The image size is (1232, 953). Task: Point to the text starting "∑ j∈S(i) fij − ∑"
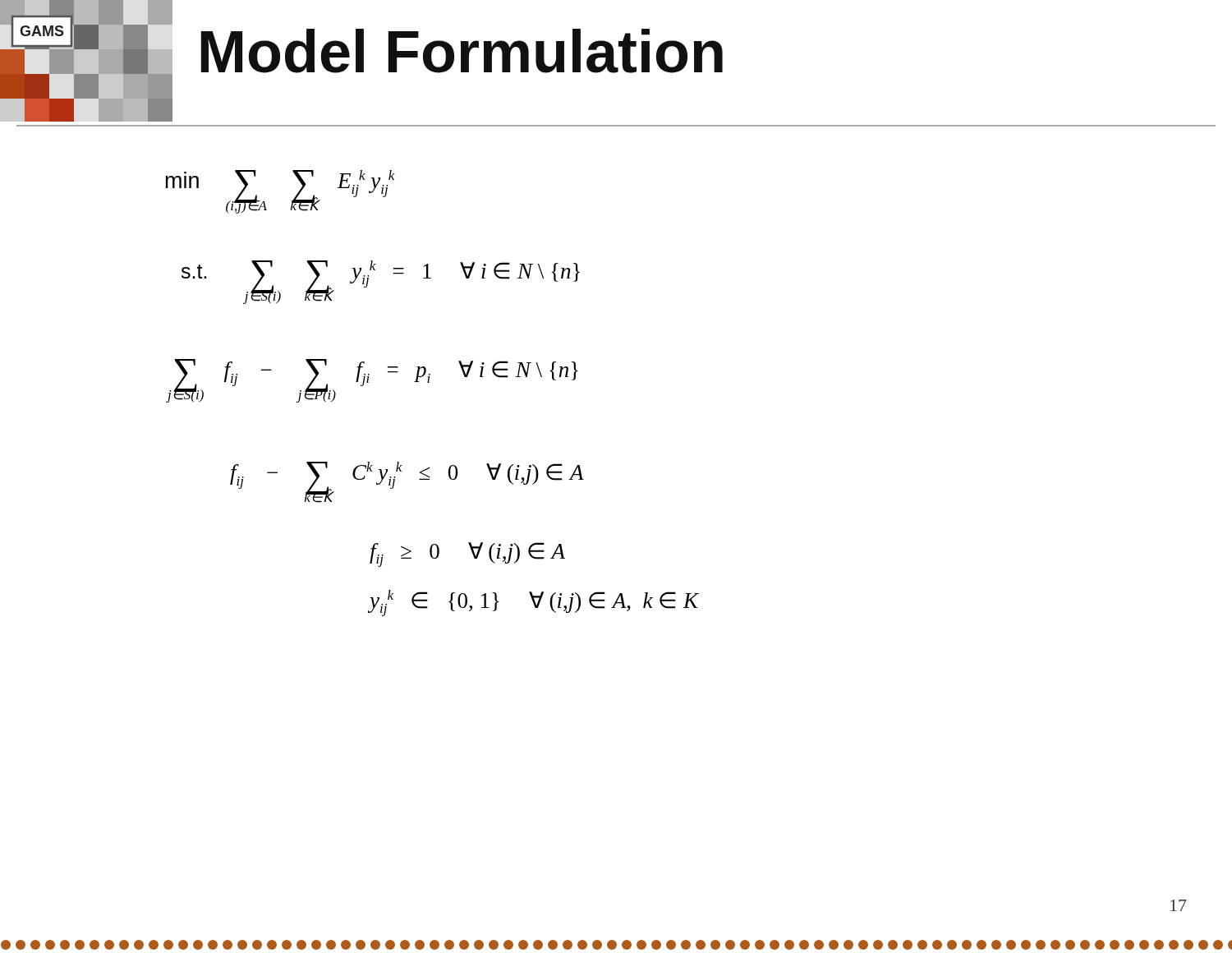[374, 372]
